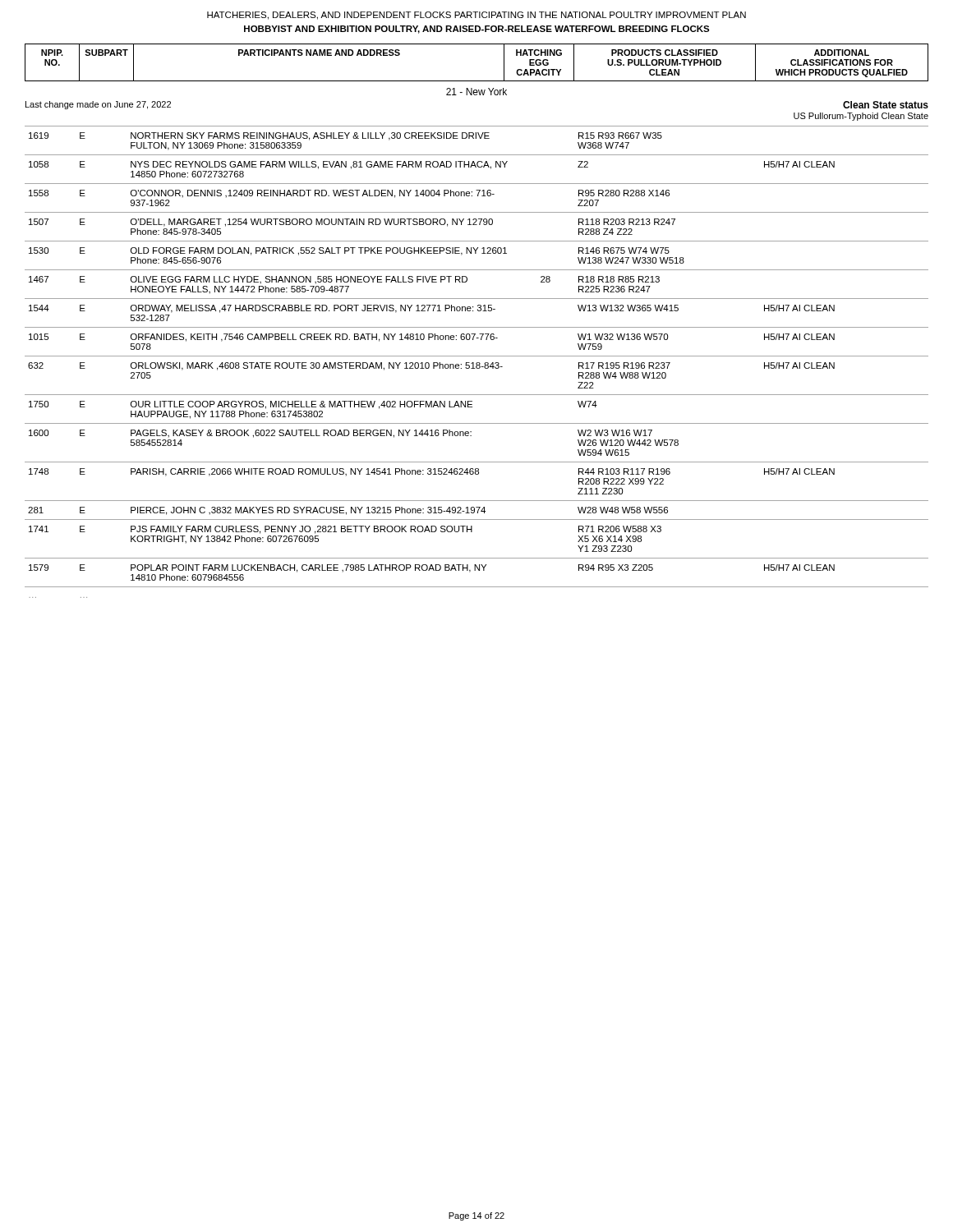953x1232 pixels.
Task: Click on the table containing "ORFANIDES, KEITH ,7546 CAMPBELL"
Action: [x=476, y=363]
